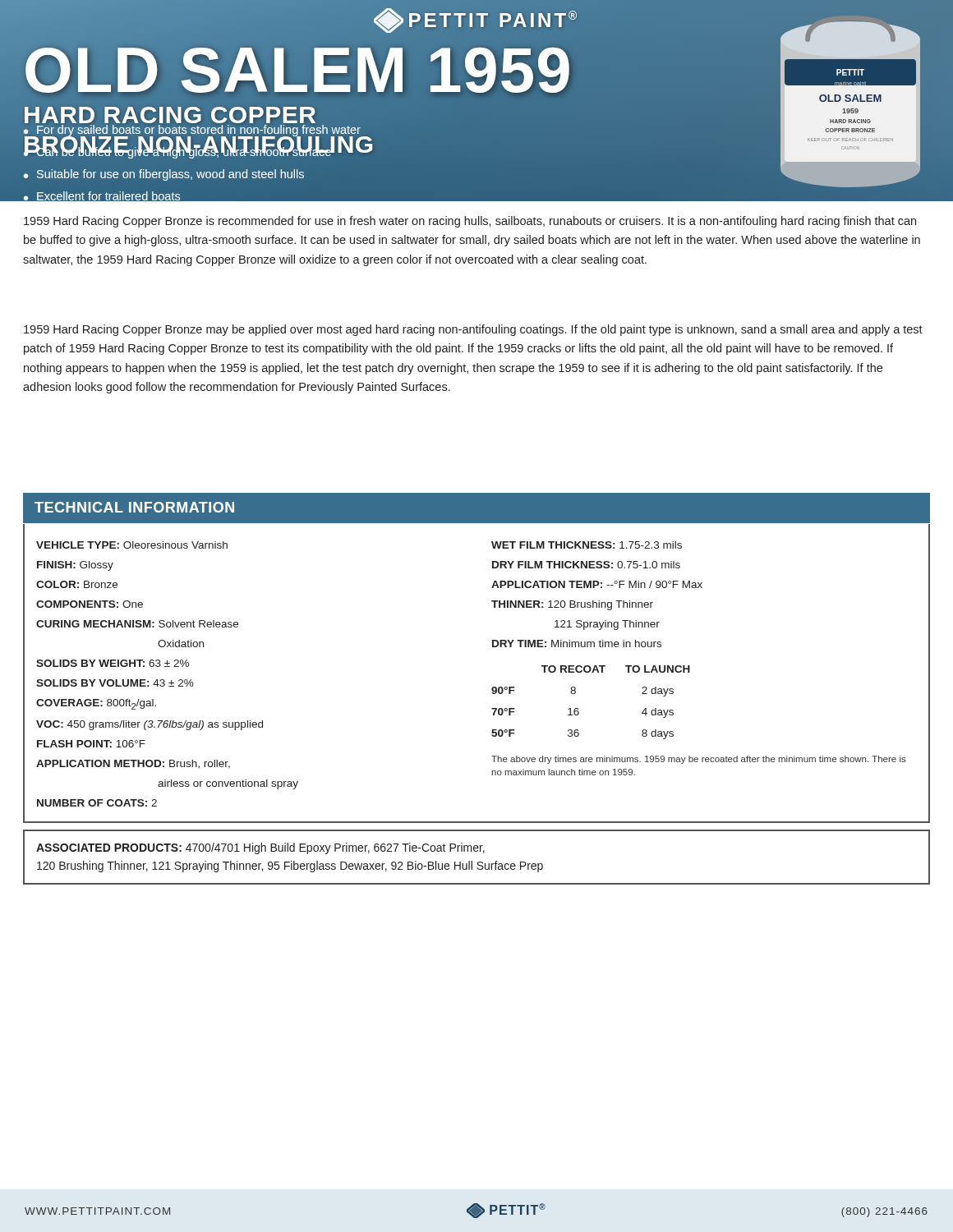The width and height of the screenshot is (953, 1232).
Task: Where is the passage that starts "• Can be"?
Action: click(177, 154)
